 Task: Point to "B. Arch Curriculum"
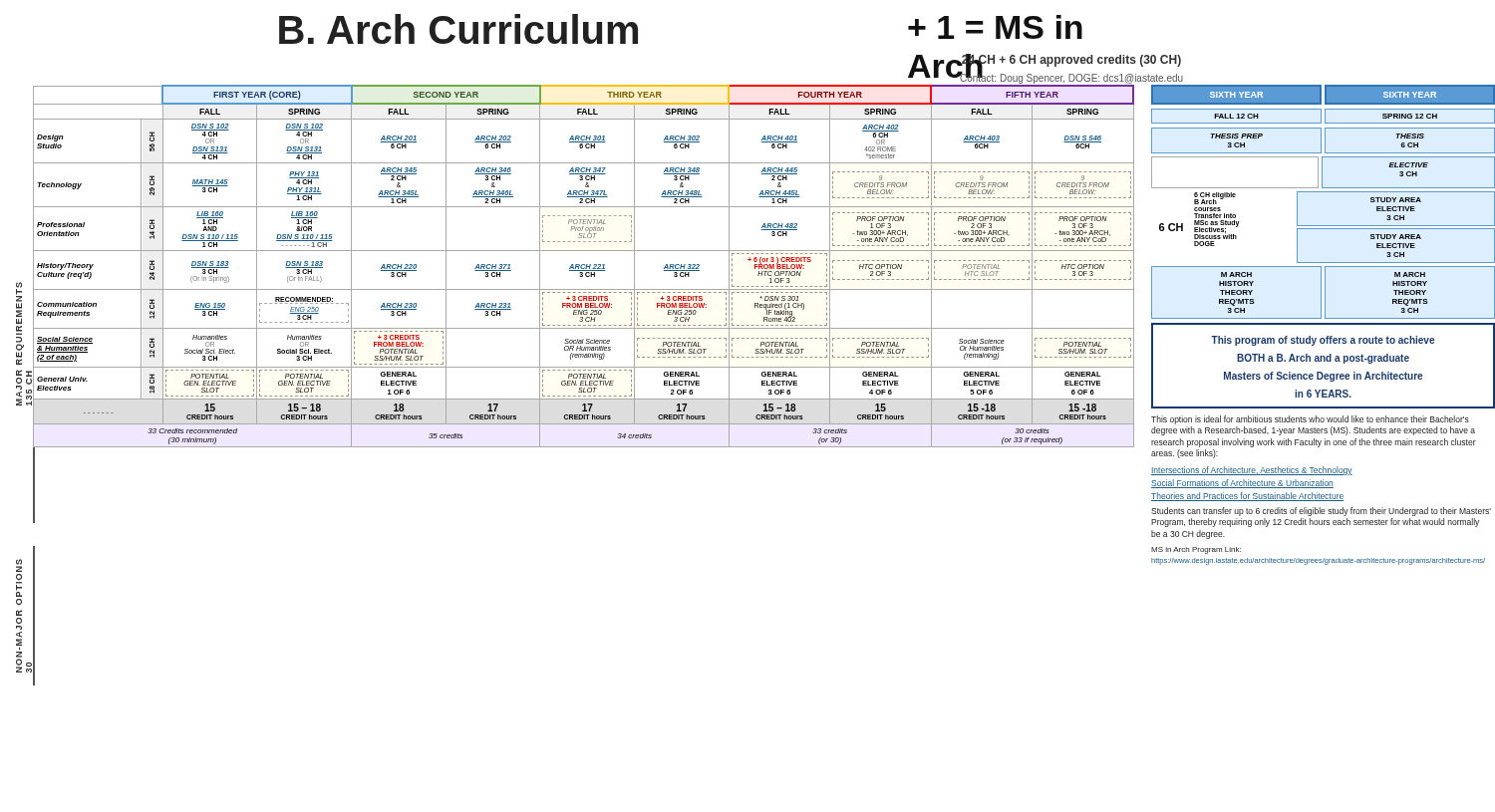click(x=458, y=30)
